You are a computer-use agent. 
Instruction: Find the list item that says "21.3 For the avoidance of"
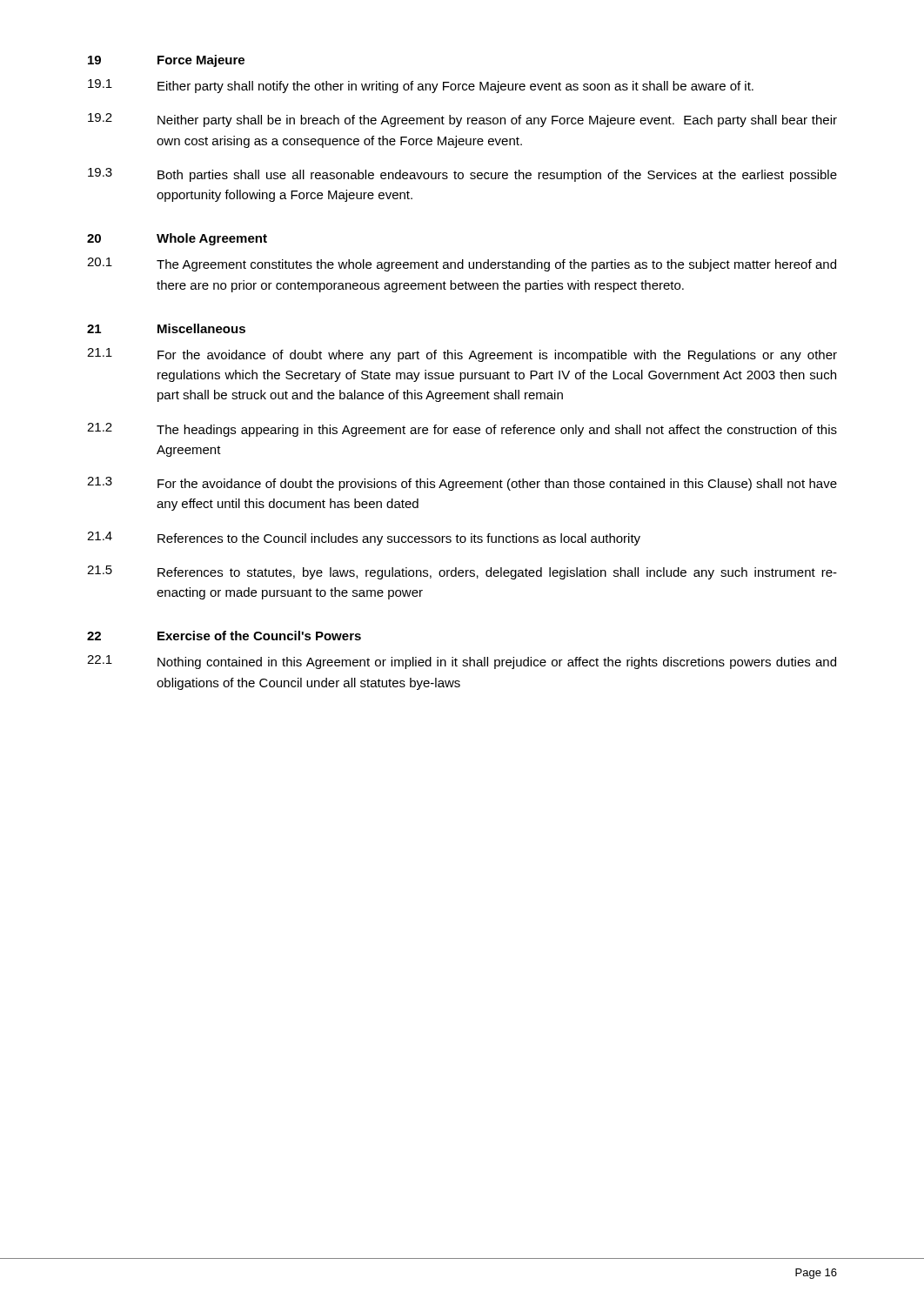tap(462, 494)
